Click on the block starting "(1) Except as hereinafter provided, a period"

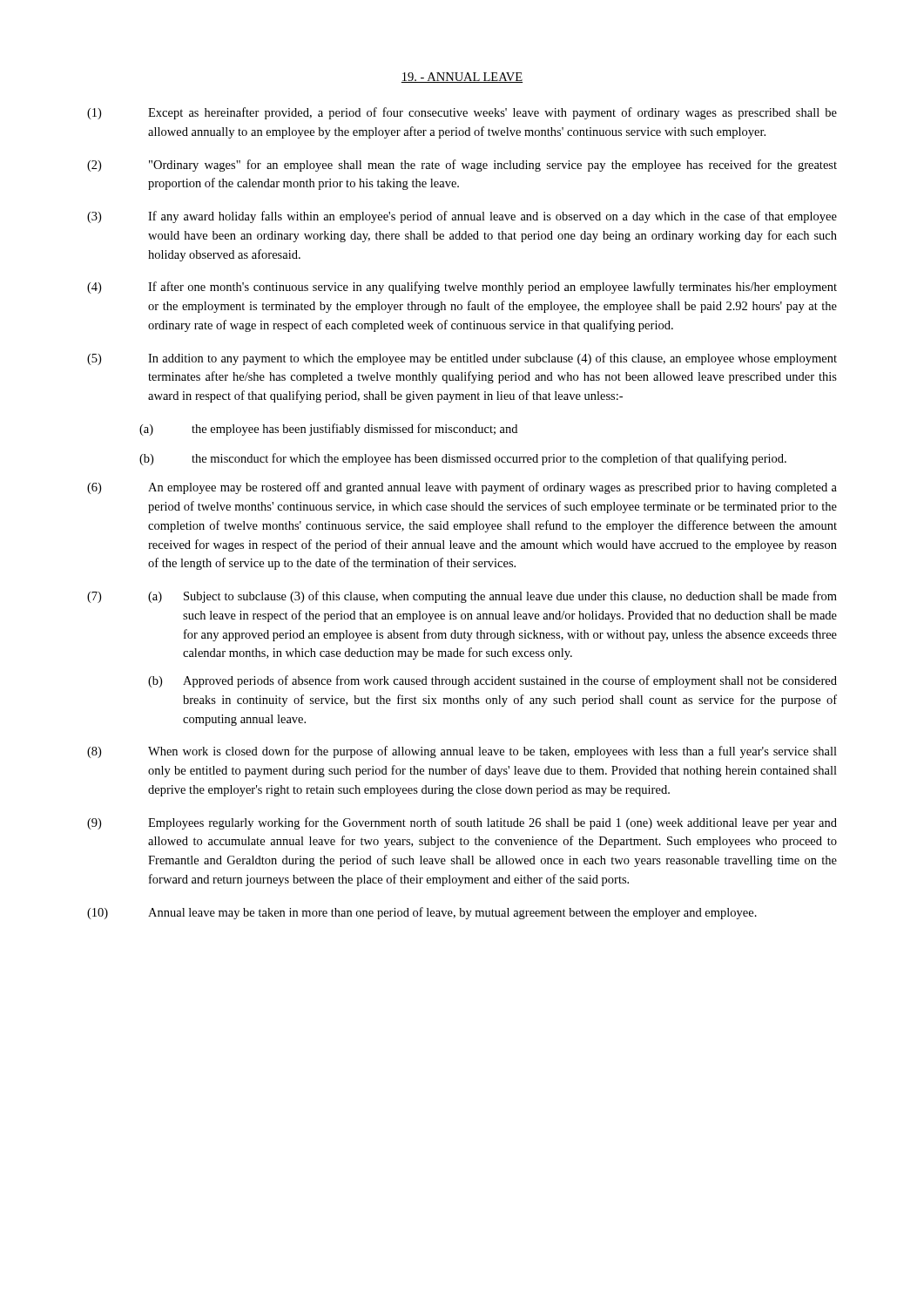(x=462, y=123)
